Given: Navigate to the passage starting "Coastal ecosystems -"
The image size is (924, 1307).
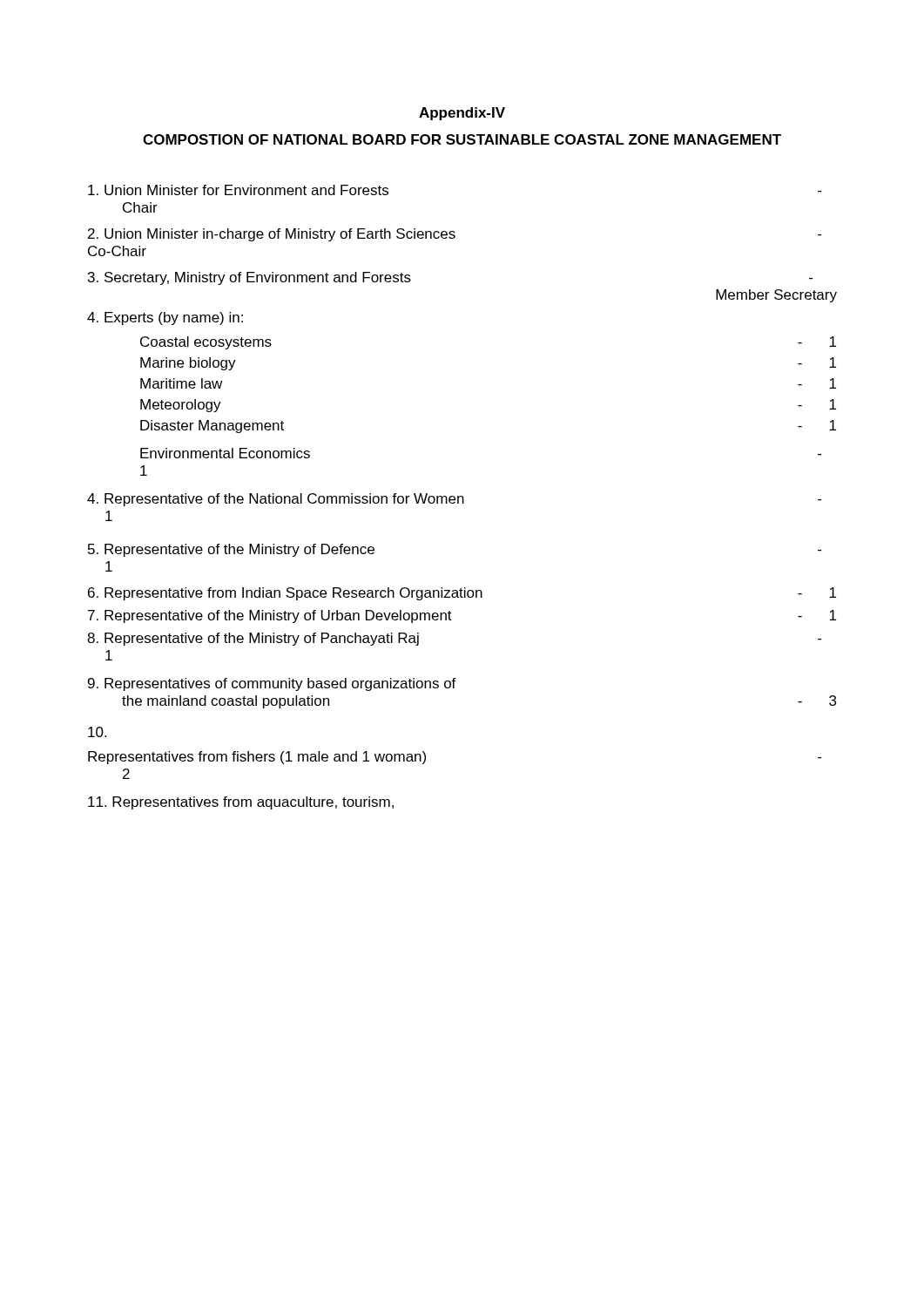Looking at the screenshot, I should 204,341.
